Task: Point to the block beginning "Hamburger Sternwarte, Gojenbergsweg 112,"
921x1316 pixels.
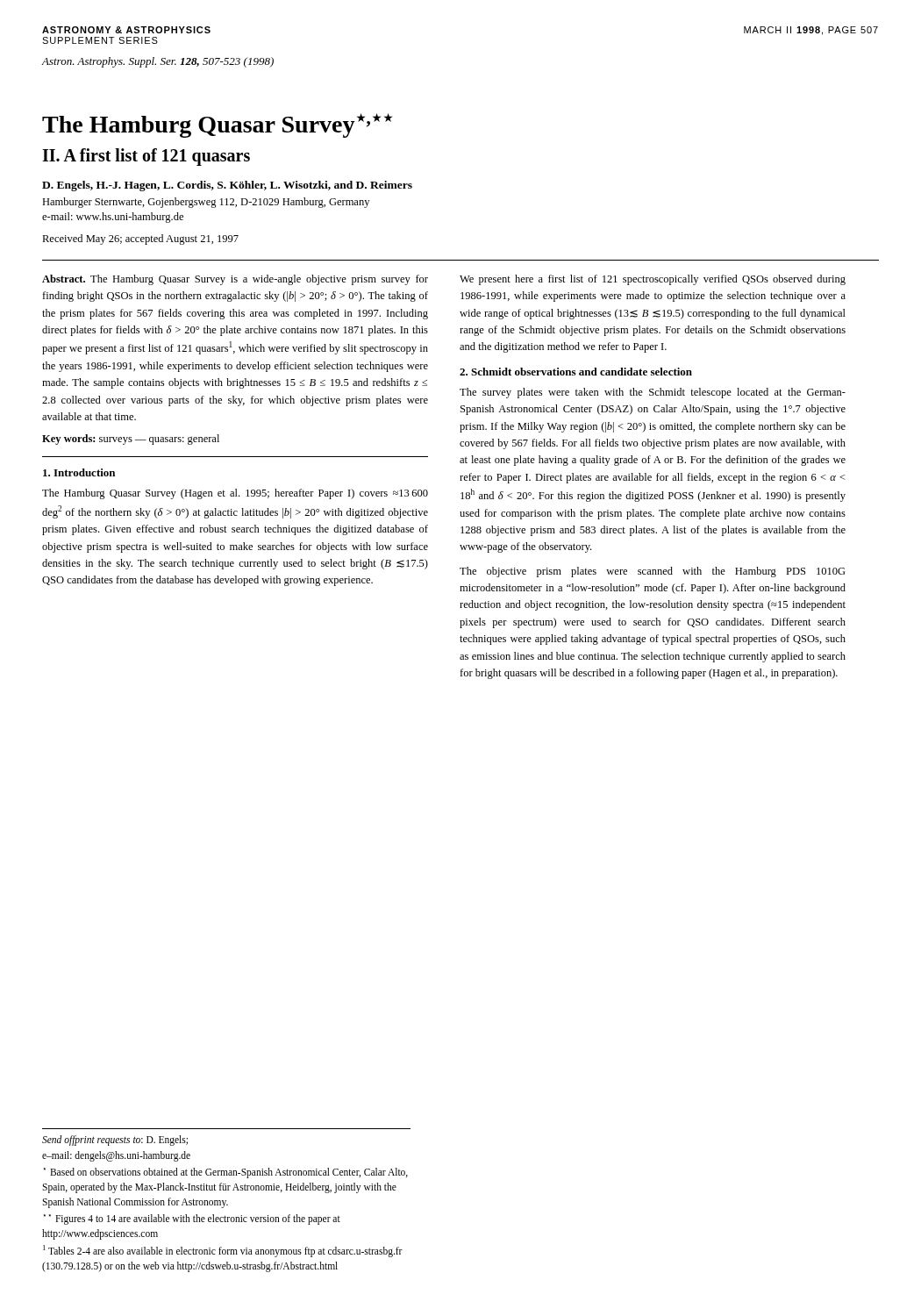Action: click(206, 202)
